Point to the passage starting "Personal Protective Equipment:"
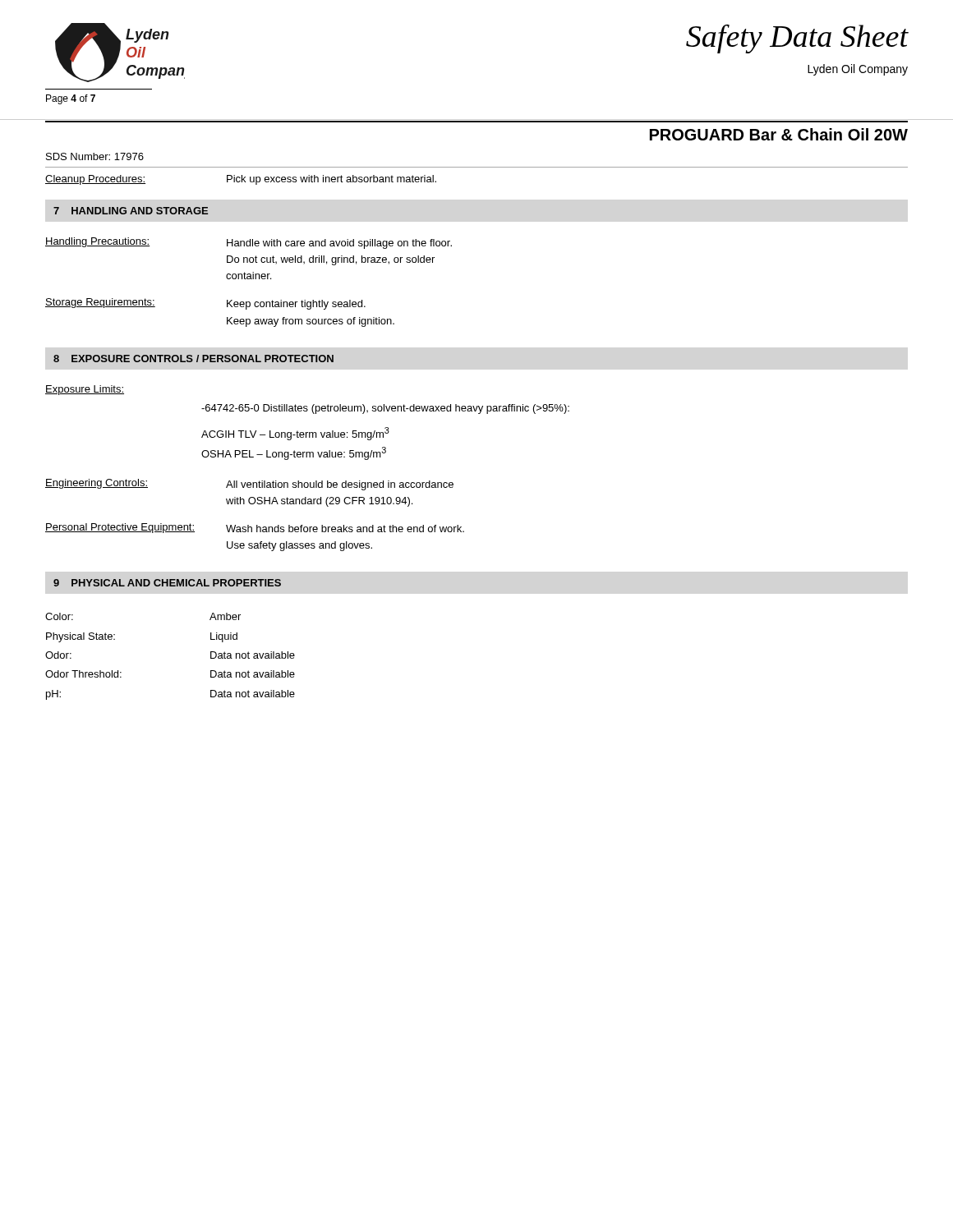The image size is (953, 1232). (x=120, y=527)
